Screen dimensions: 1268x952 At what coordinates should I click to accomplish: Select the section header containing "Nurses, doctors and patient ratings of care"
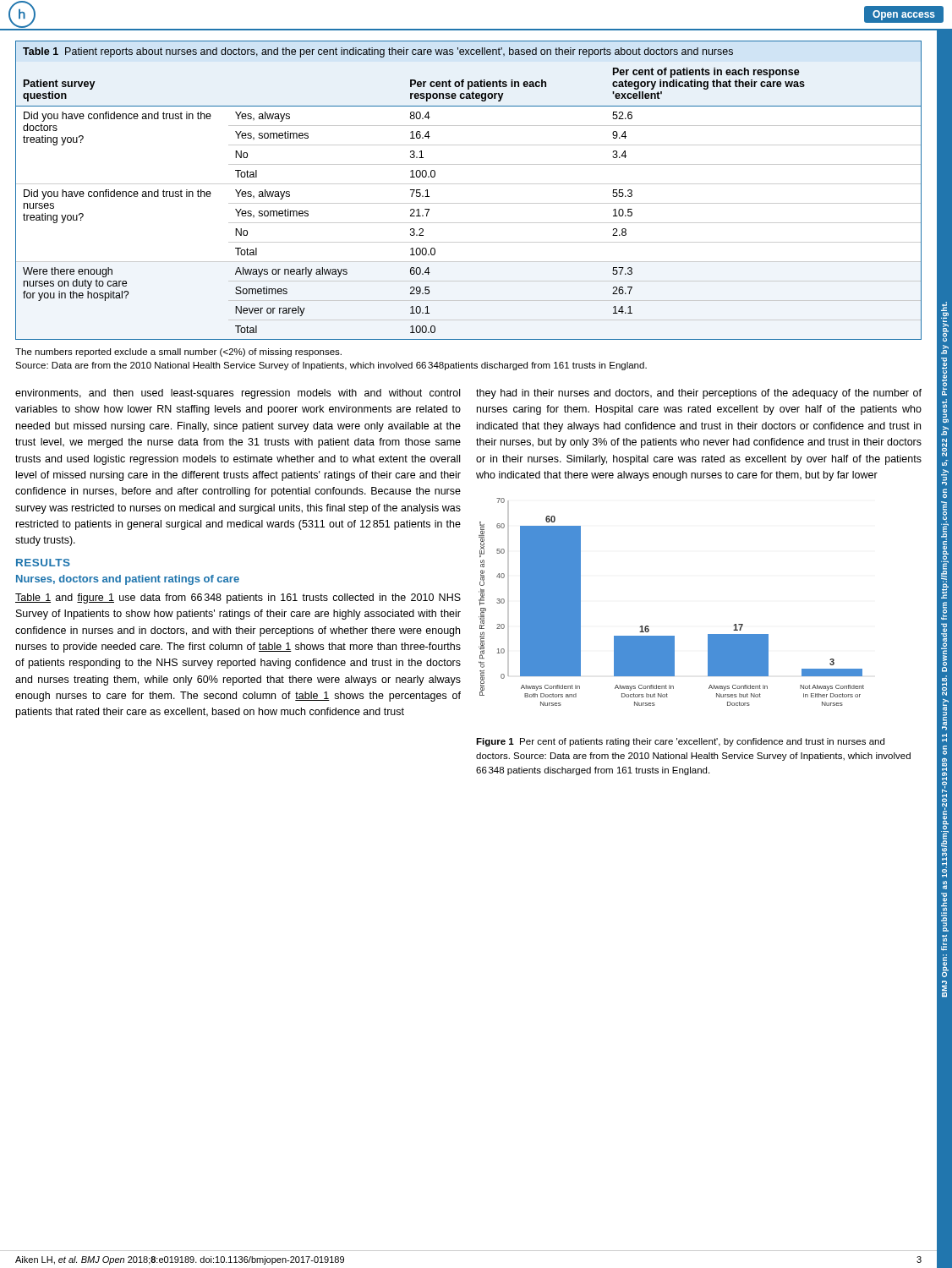click(127, 578)
